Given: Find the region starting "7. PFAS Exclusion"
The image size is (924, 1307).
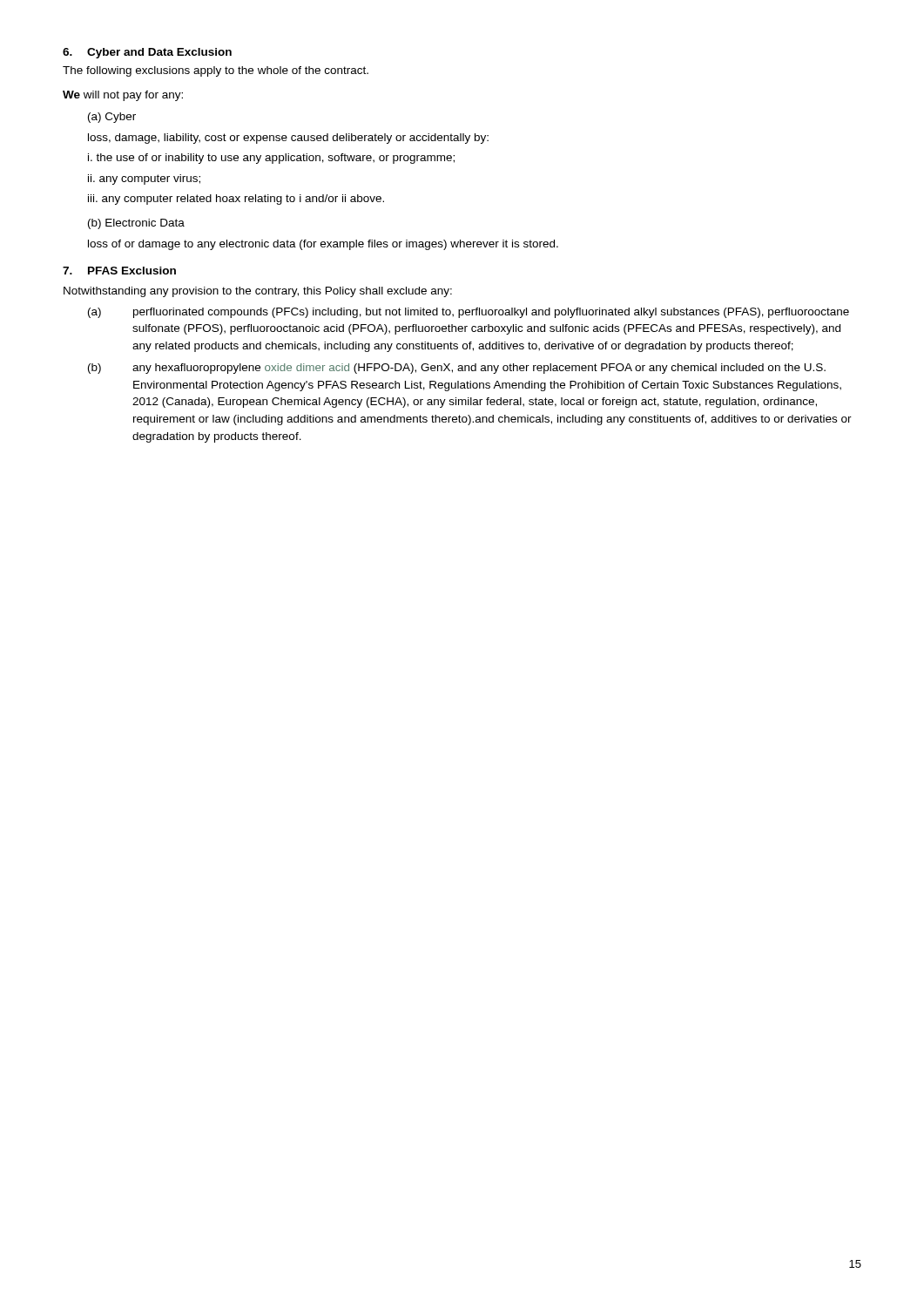Looking at the screenshot, I should point(120,271).
